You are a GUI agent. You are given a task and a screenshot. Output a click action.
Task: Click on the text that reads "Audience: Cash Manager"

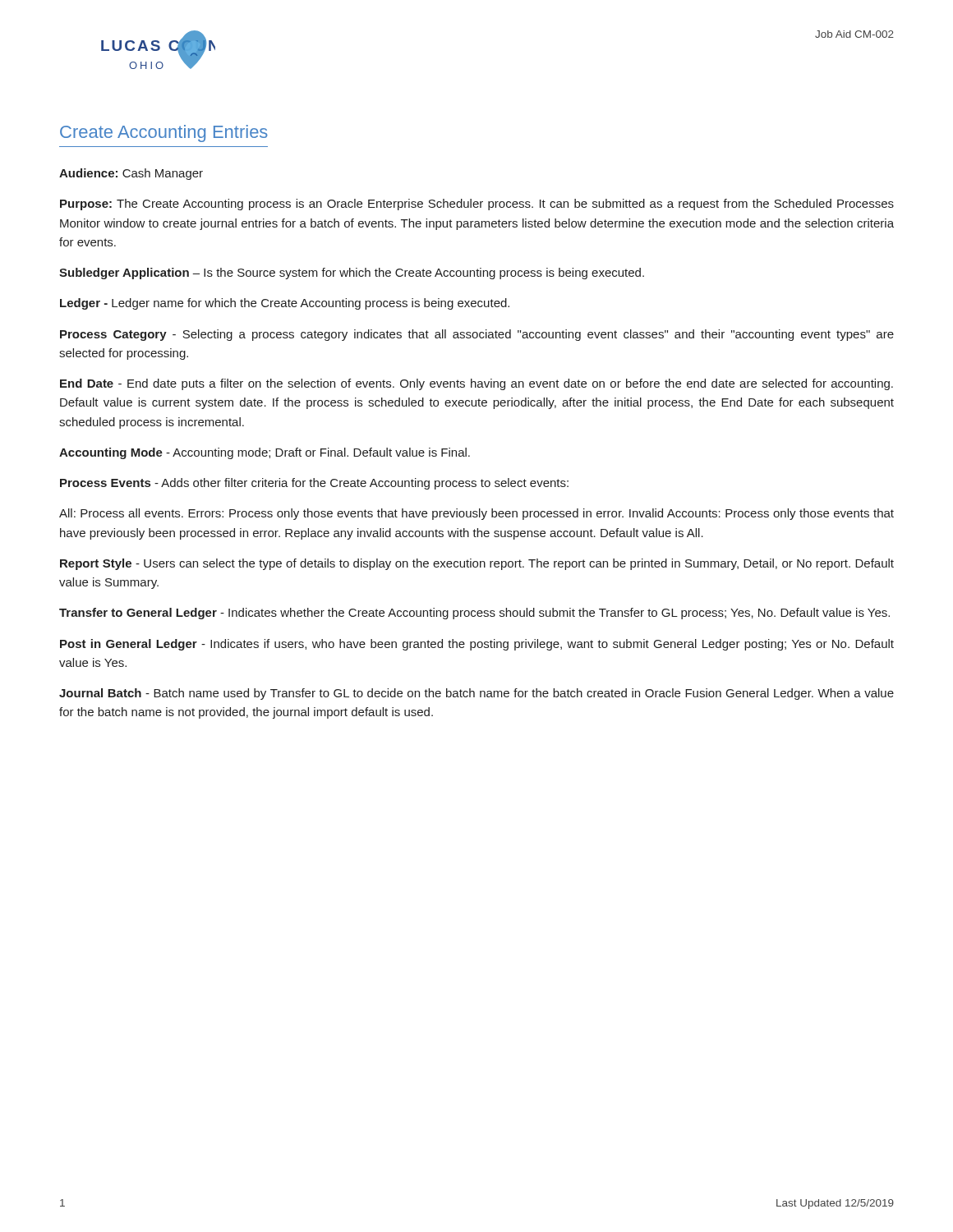coord(131,173)
